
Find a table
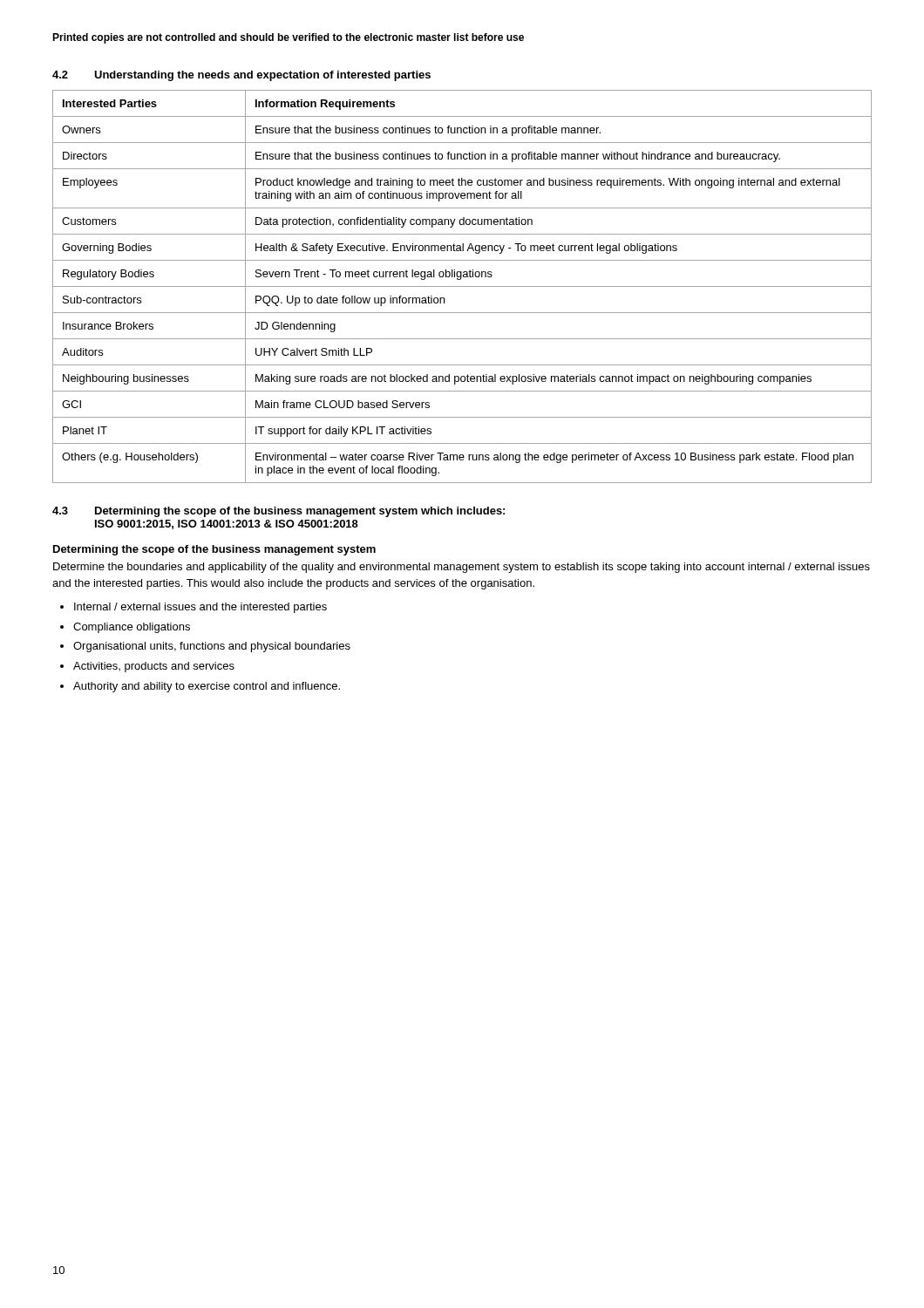pos(462,286)
